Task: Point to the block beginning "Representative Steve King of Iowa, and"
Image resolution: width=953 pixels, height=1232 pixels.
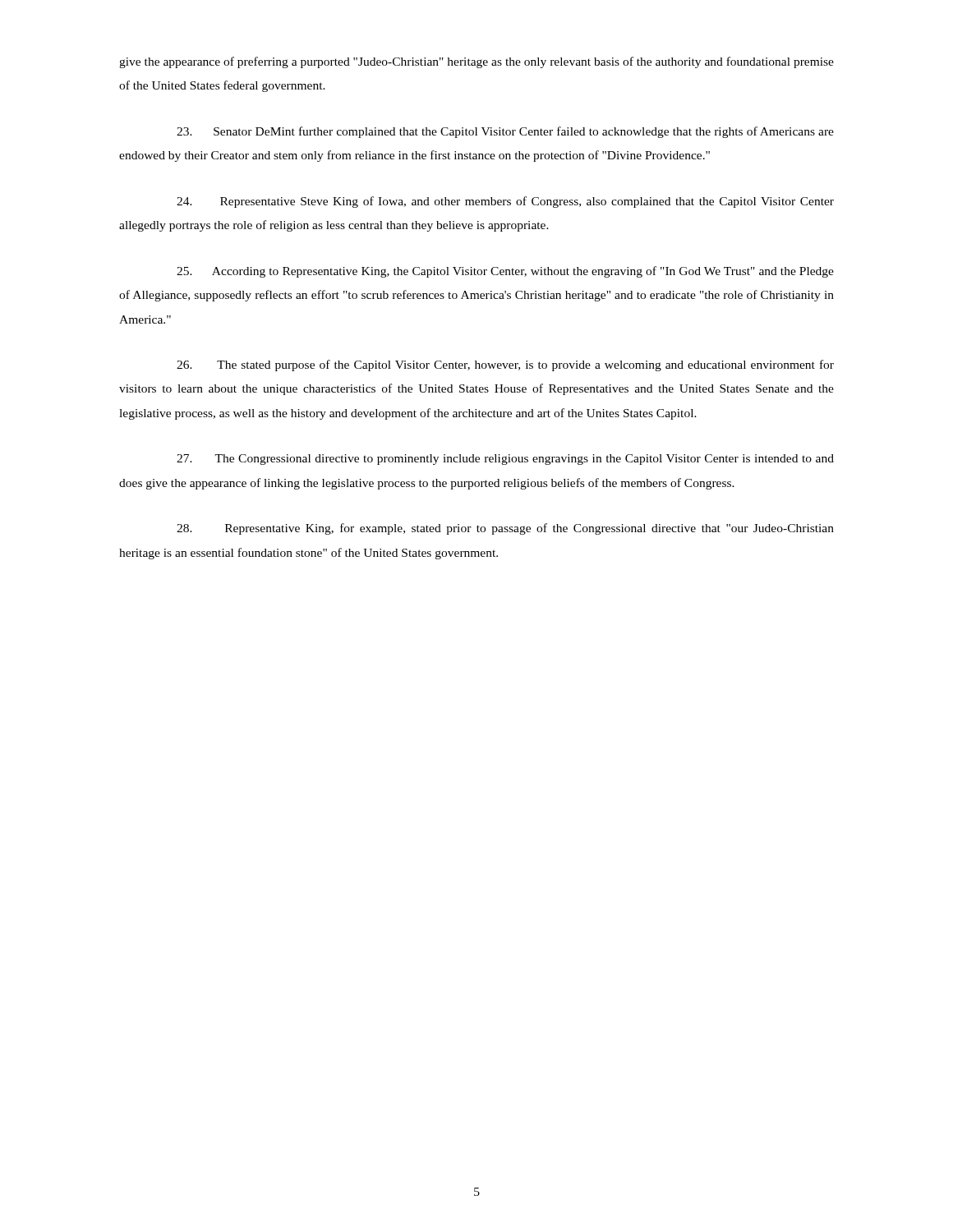Action: point(476,213)
